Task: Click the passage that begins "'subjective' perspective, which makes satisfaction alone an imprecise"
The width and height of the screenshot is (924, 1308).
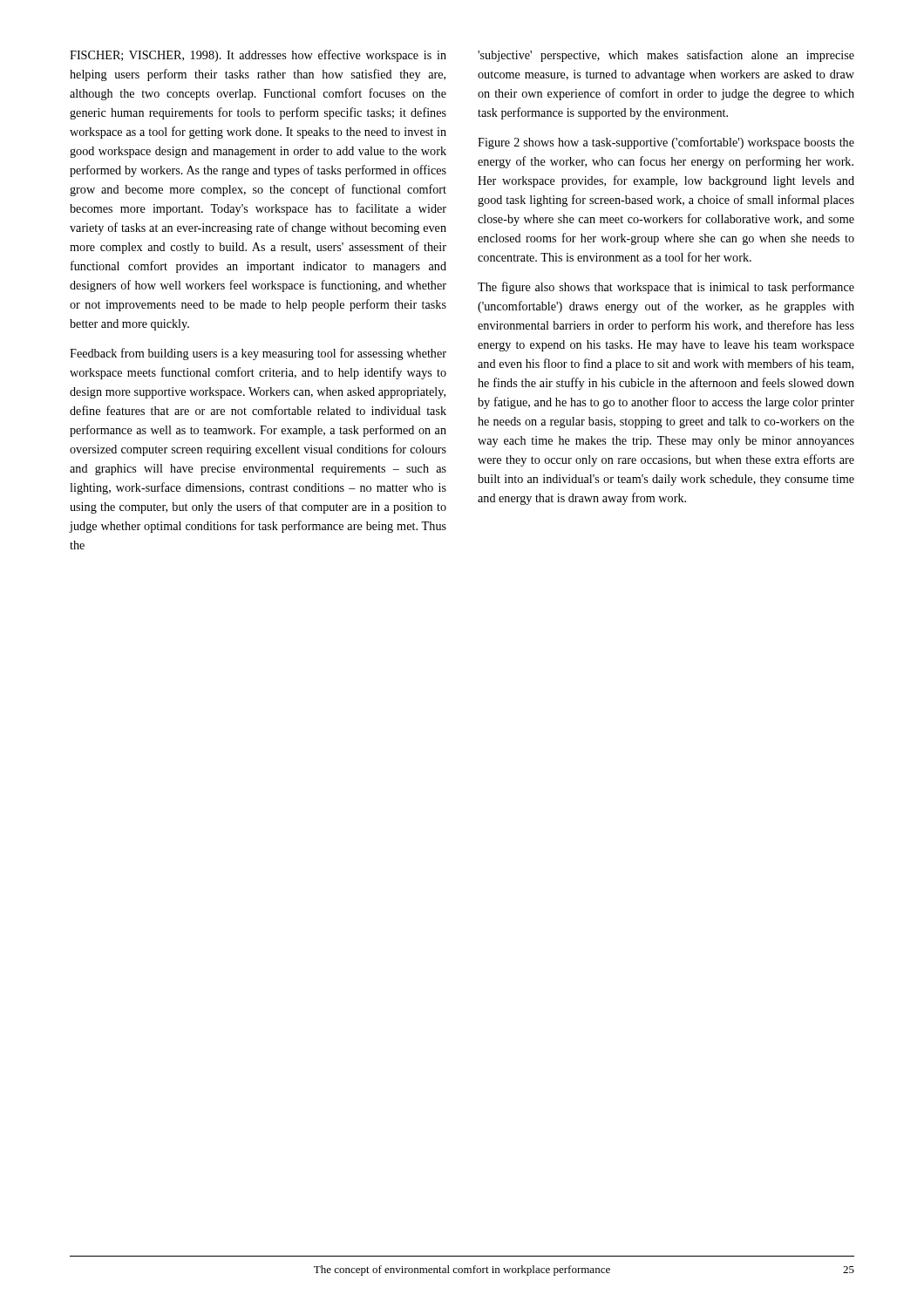Action: (x=666, y=276)
